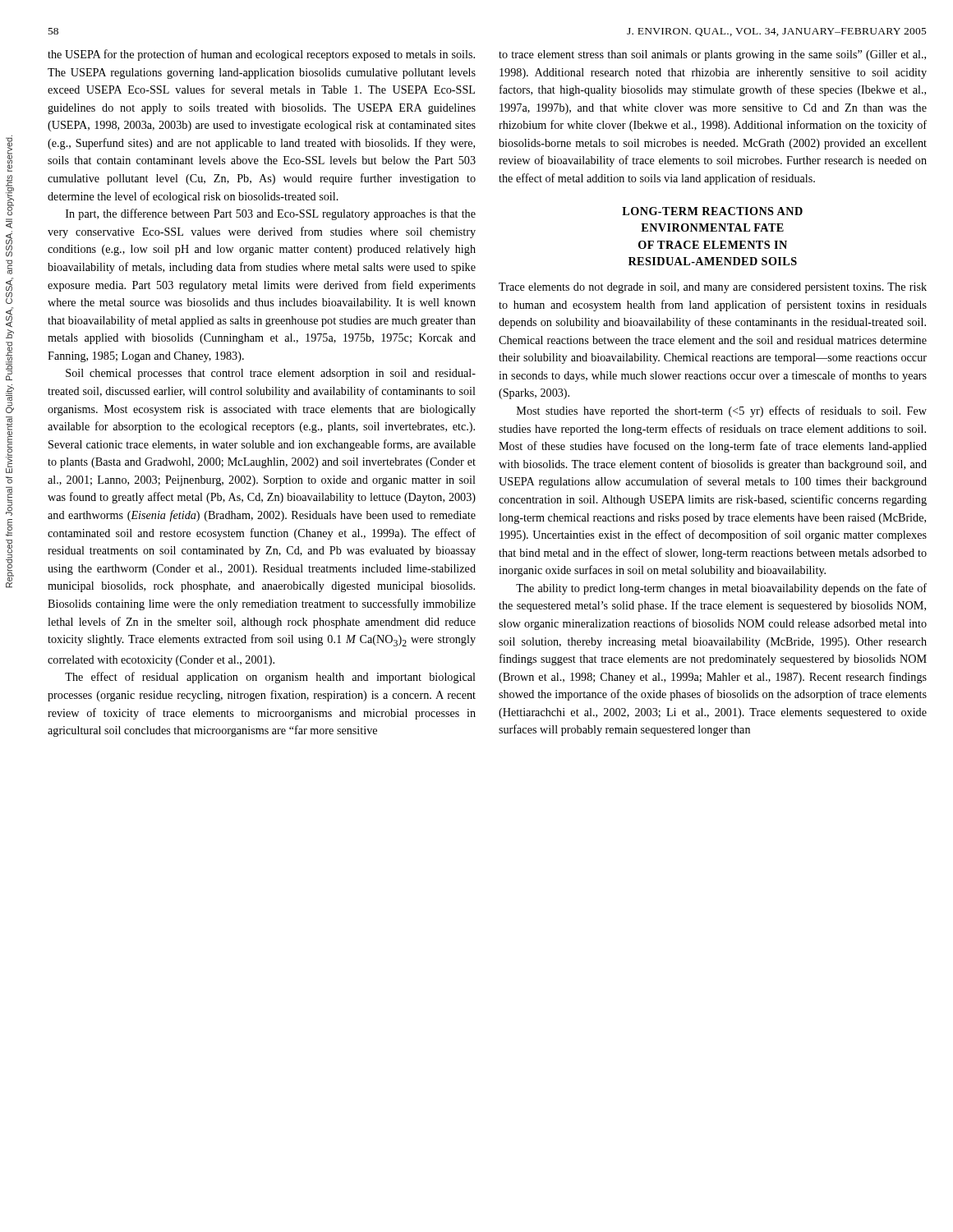Viewport: 953px width, 1232px height.
Task: Click the passage that begins "to trace element stress"
Action: point(713,117)
